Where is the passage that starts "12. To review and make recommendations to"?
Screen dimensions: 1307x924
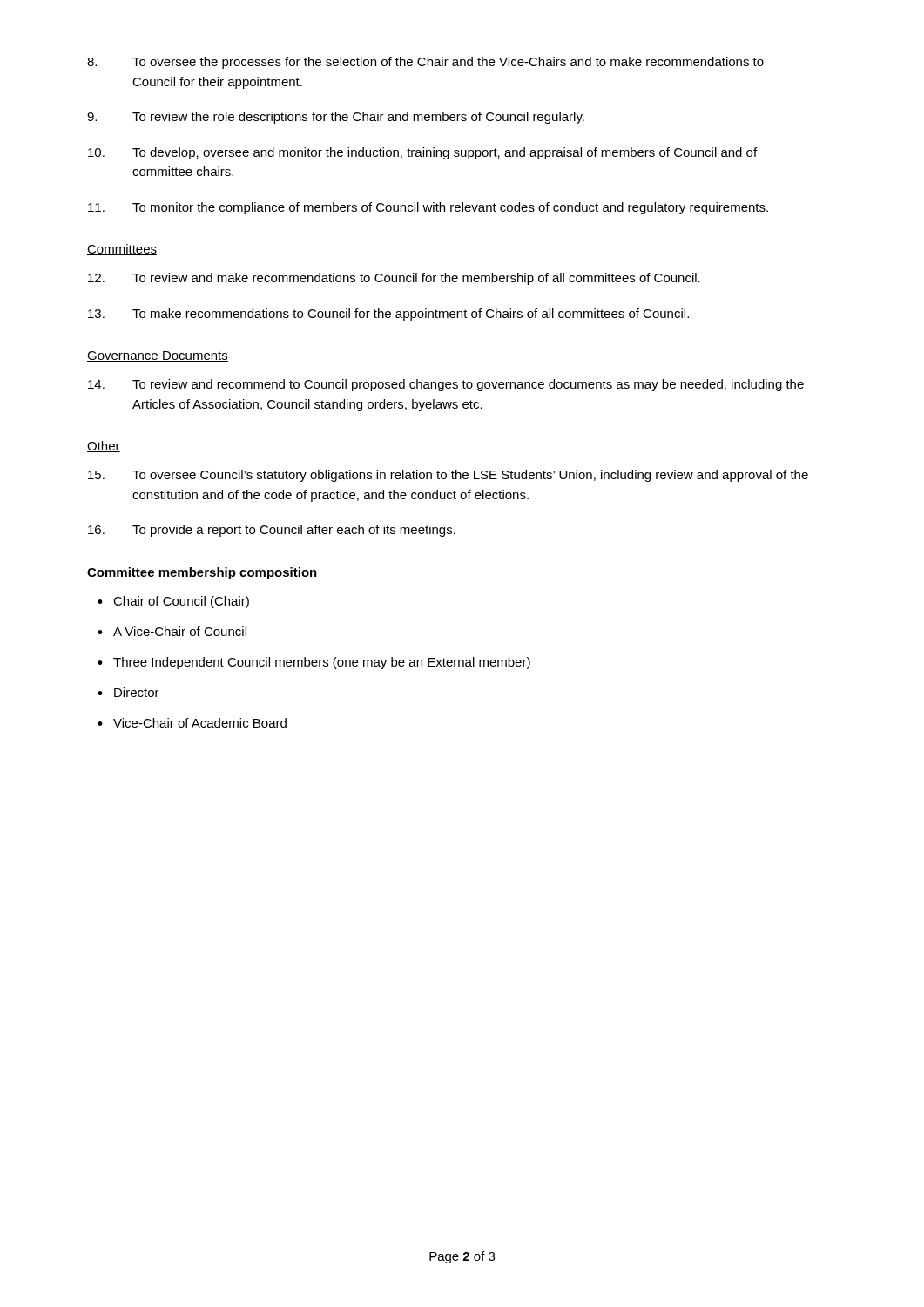[449, 278]
